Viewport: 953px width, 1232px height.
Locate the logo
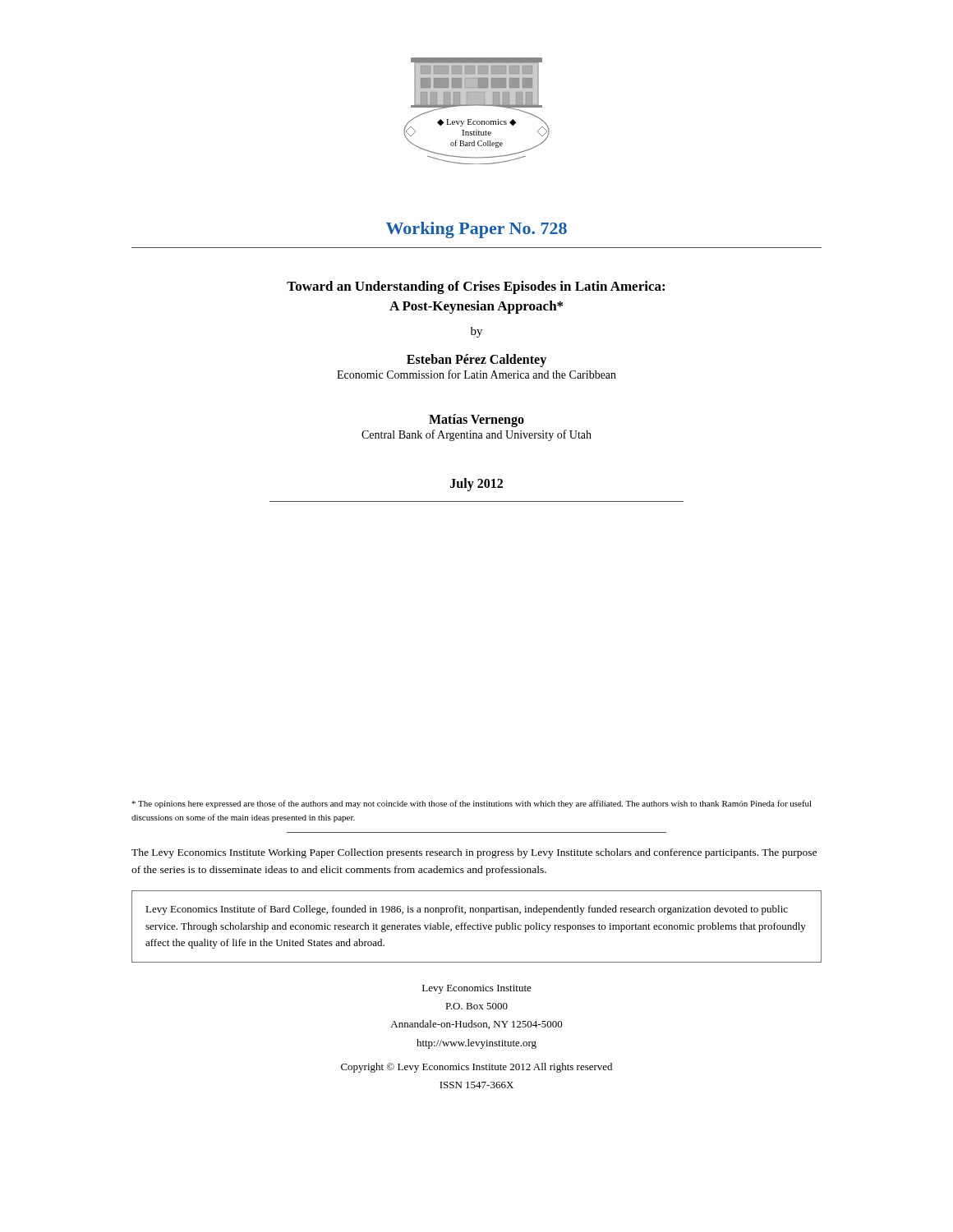pos(476,108)
